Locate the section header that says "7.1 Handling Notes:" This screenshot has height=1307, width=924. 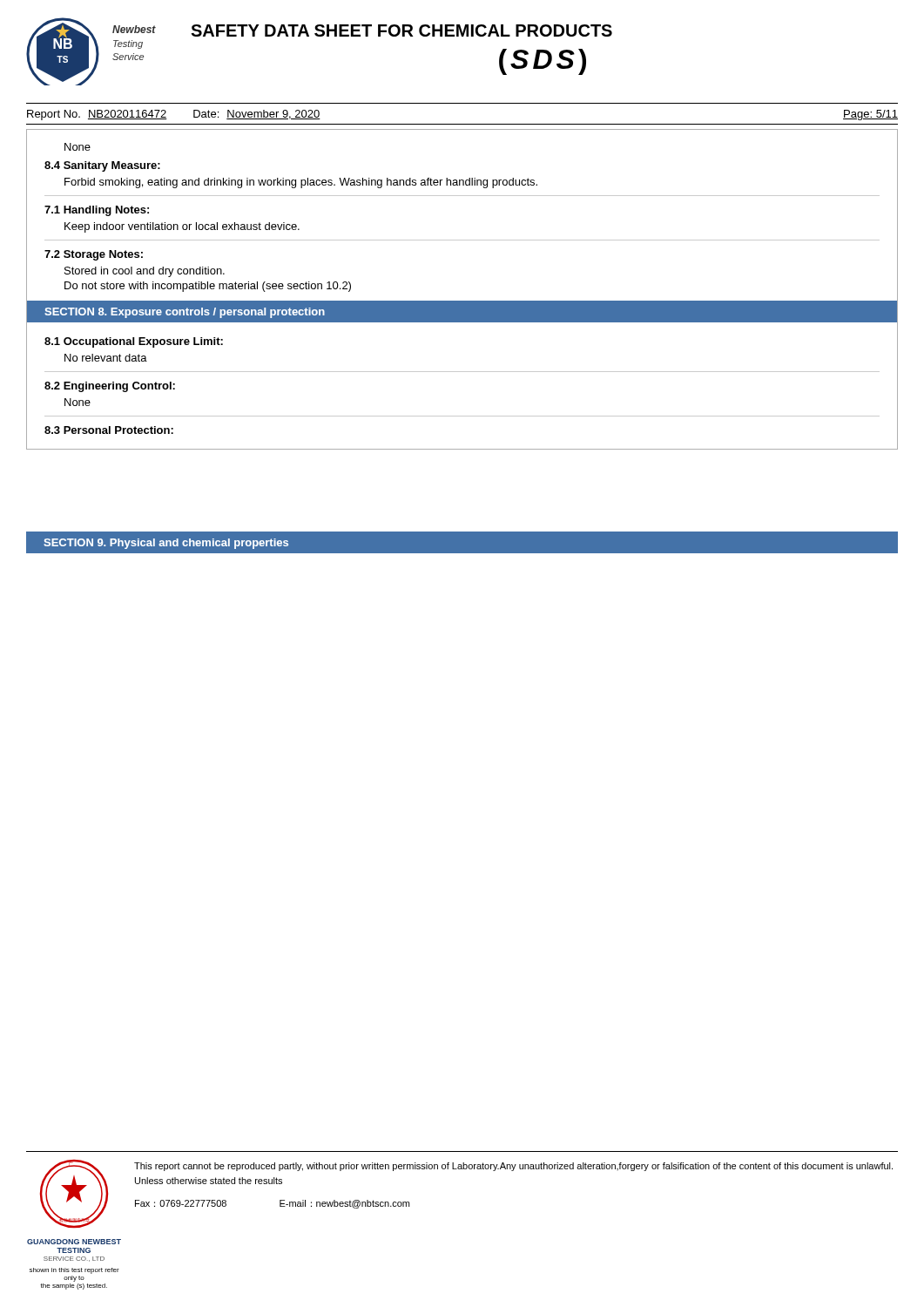(x=97, y=210)
